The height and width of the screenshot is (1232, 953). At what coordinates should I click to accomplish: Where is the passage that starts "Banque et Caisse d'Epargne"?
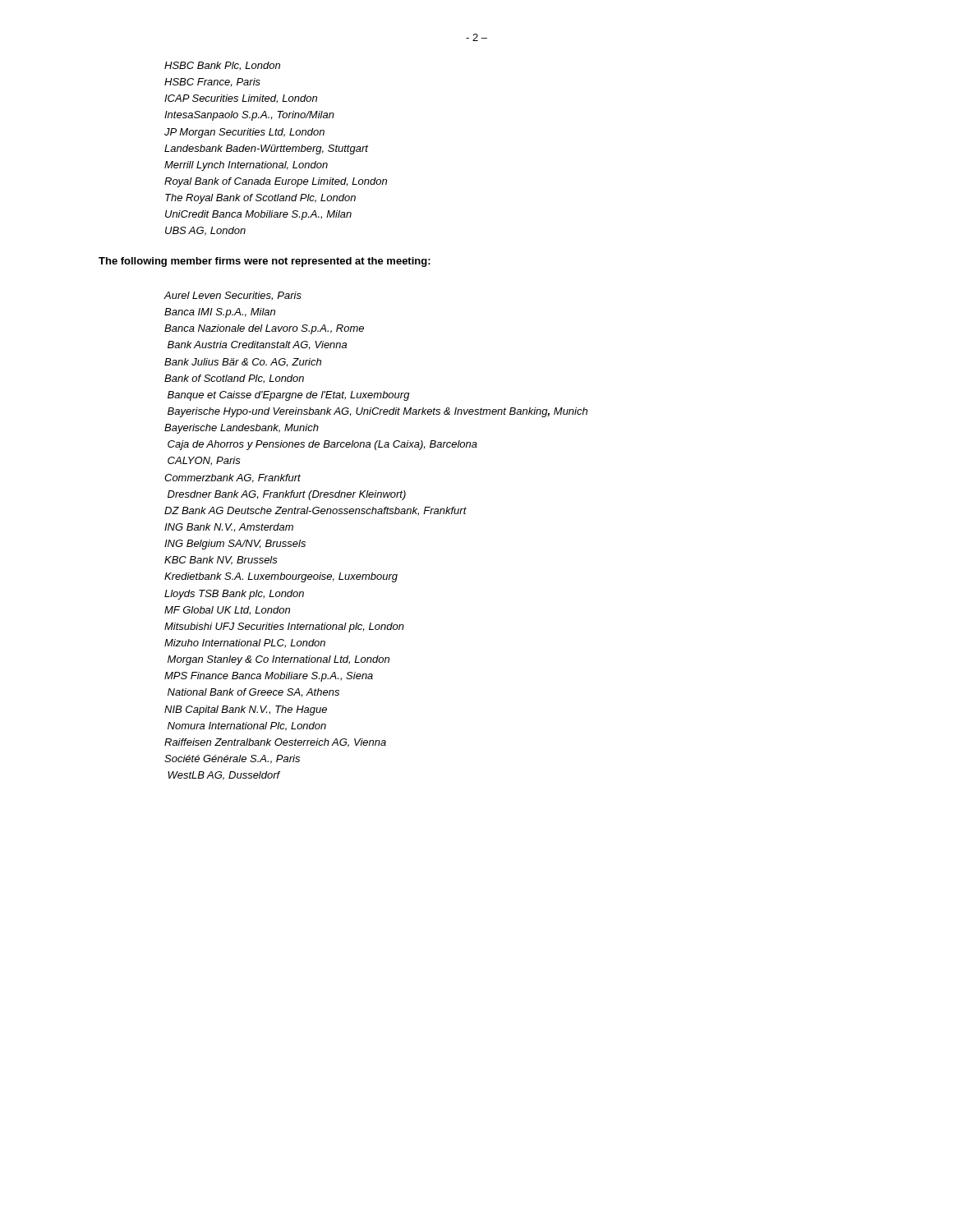[x=287, y=394]
